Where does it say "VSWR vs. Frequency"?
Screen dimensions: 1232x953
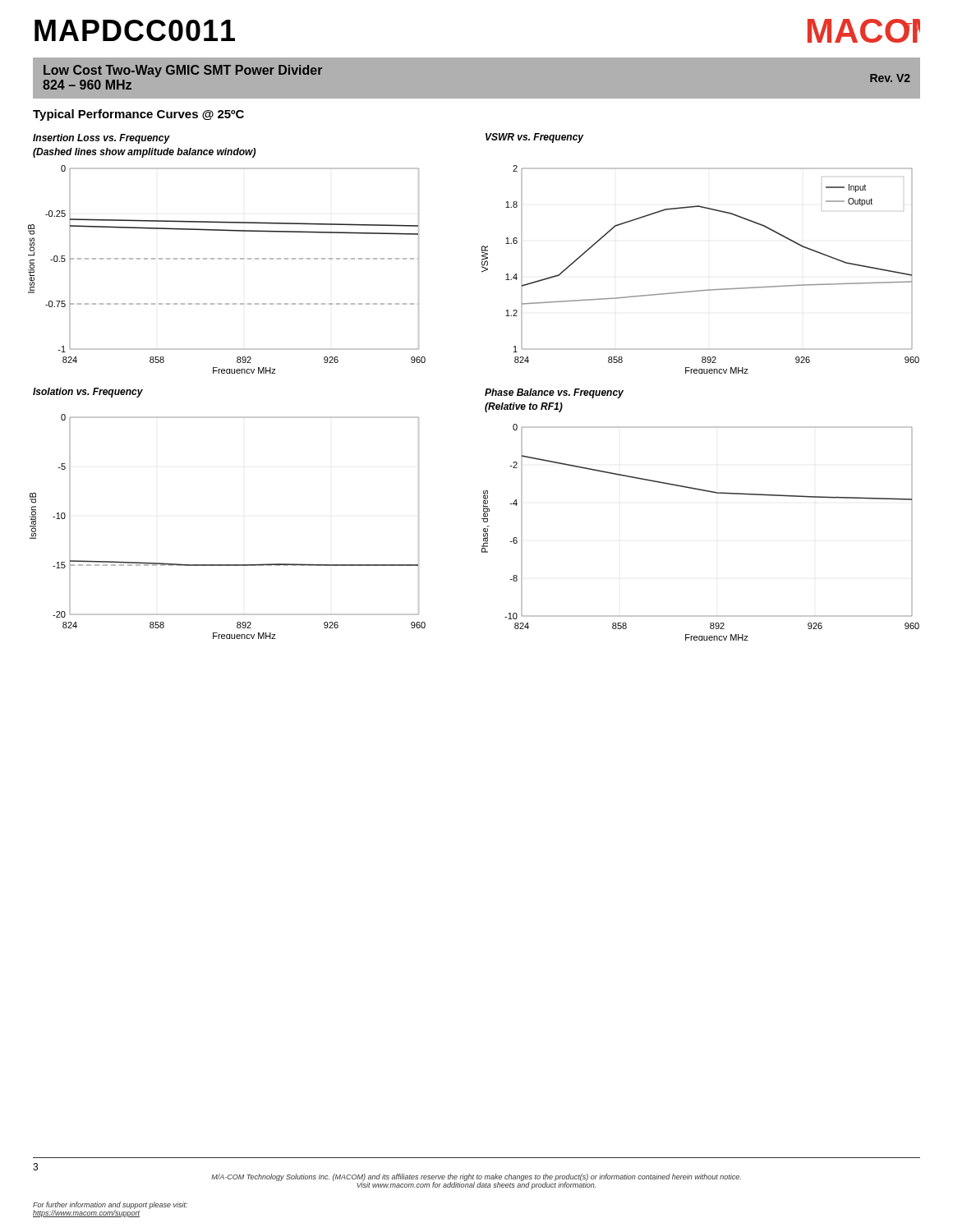(534, 137)
